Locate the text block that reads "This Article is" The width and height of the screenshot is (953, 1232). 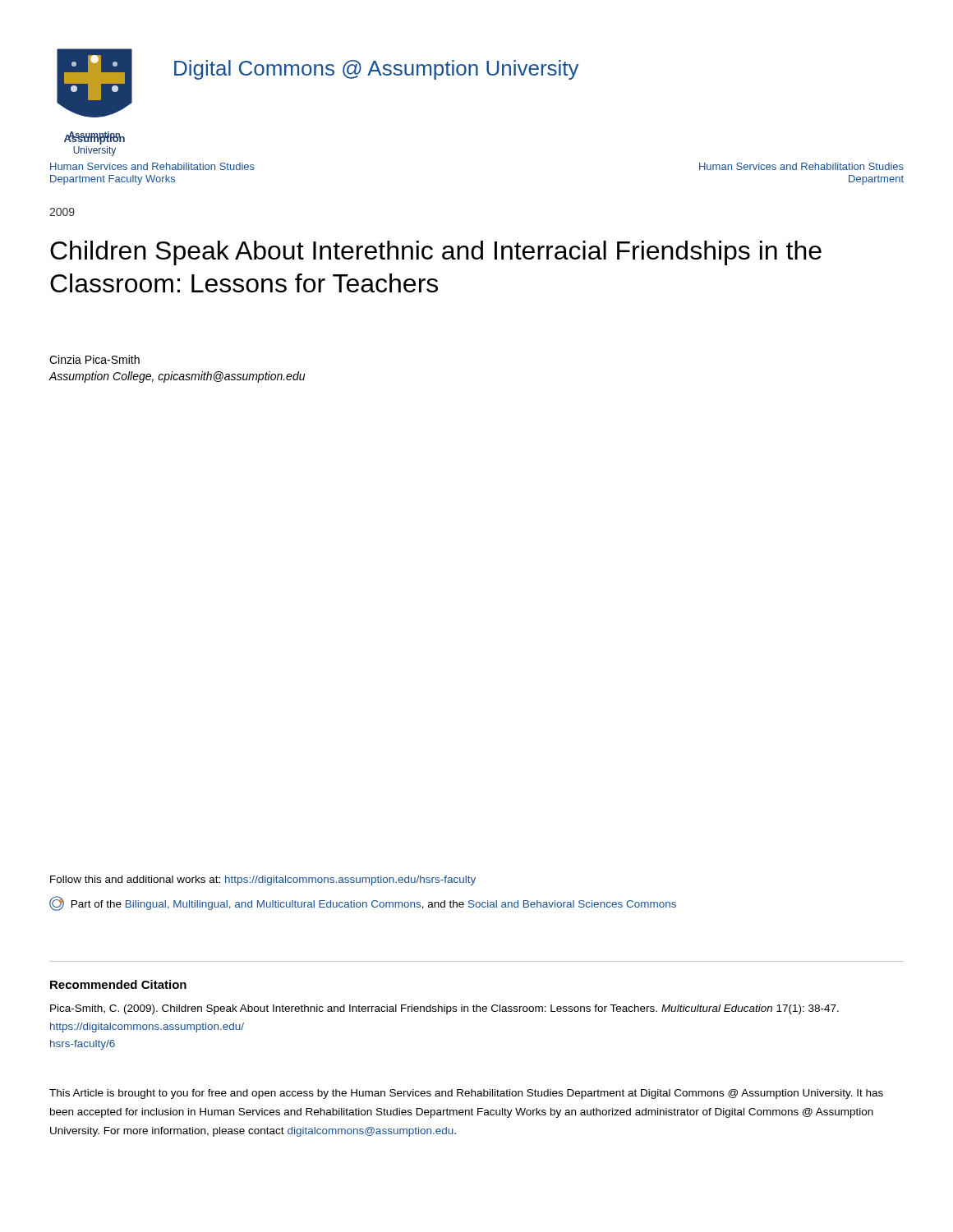coord(466,1112)
